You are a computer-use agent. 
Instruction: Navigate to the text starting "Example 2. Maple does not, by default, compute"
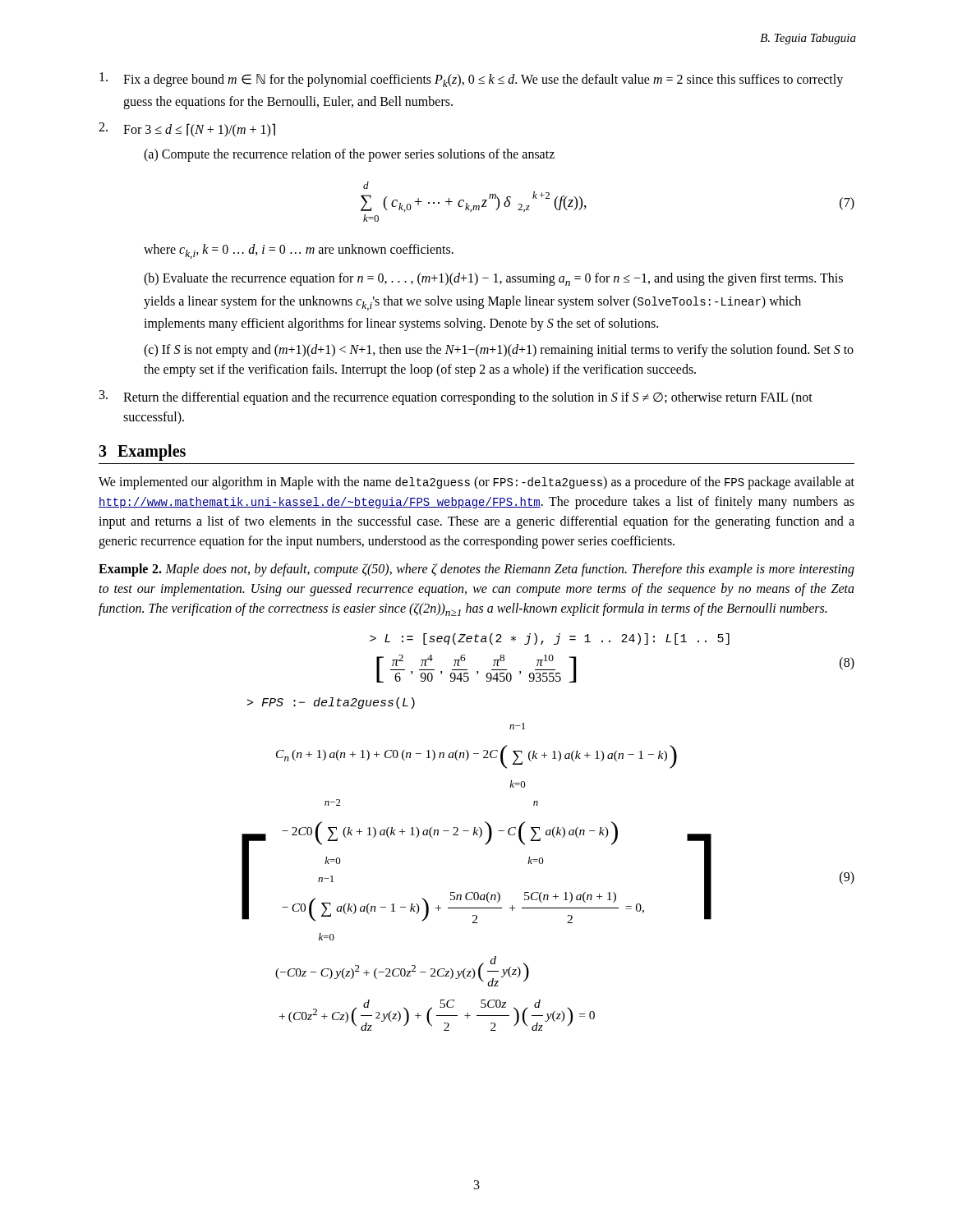click(x=476, y=590)
